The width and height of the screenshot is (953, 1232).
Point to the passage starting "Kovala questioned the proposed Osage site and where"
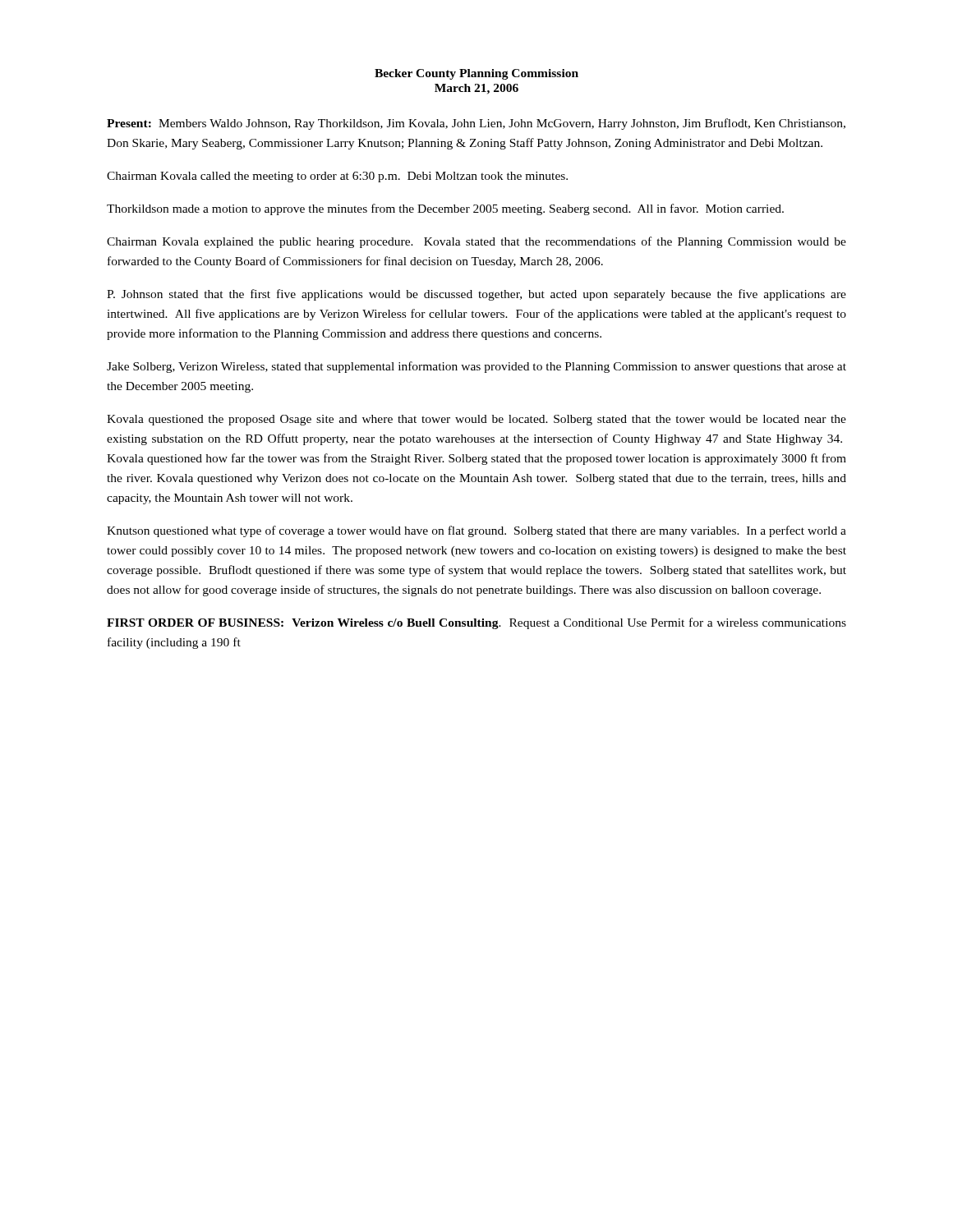[x=476, y=458]
